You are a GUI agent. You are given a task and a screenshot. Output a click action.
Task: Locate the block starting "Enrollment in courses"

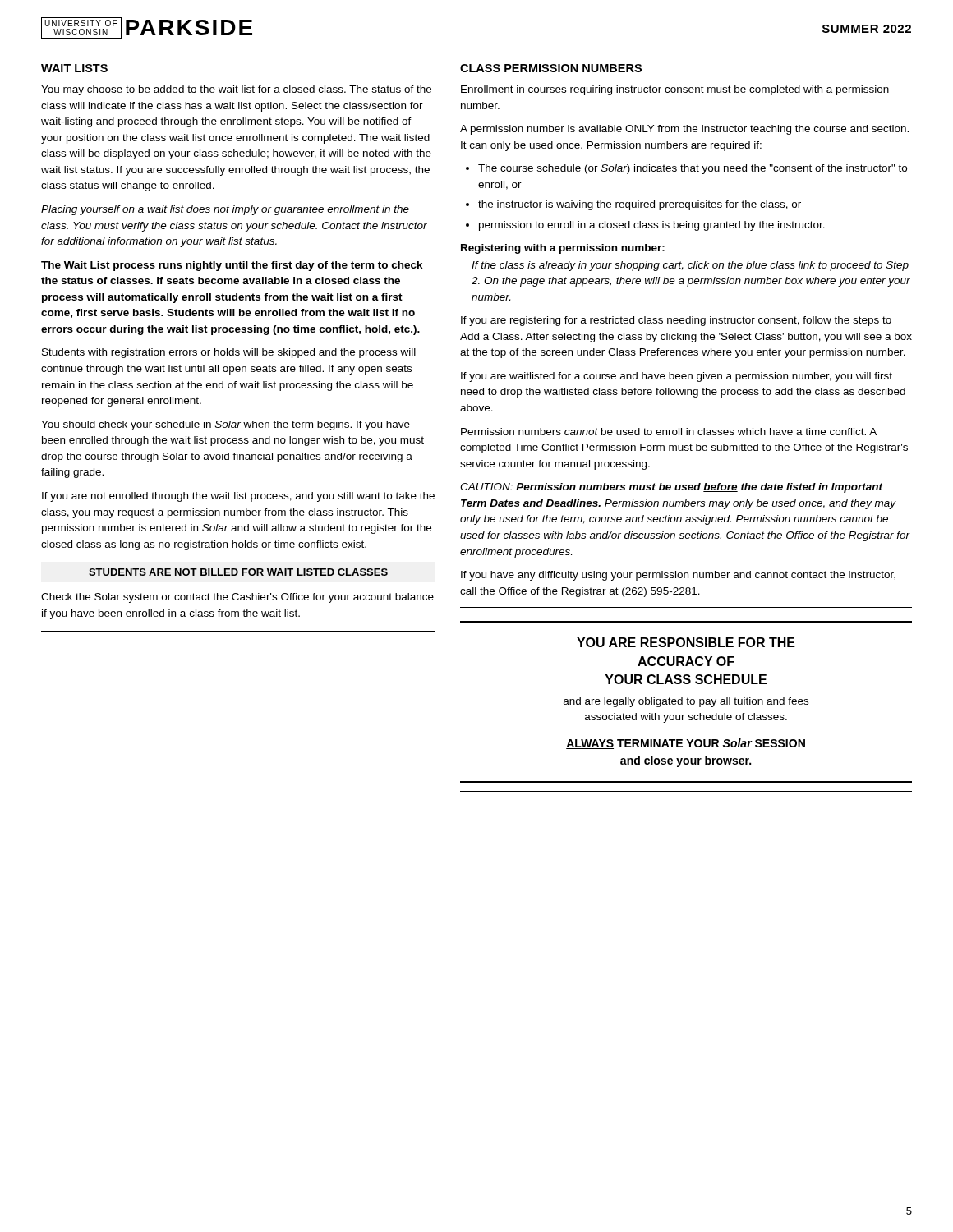(x=686, y=97)
